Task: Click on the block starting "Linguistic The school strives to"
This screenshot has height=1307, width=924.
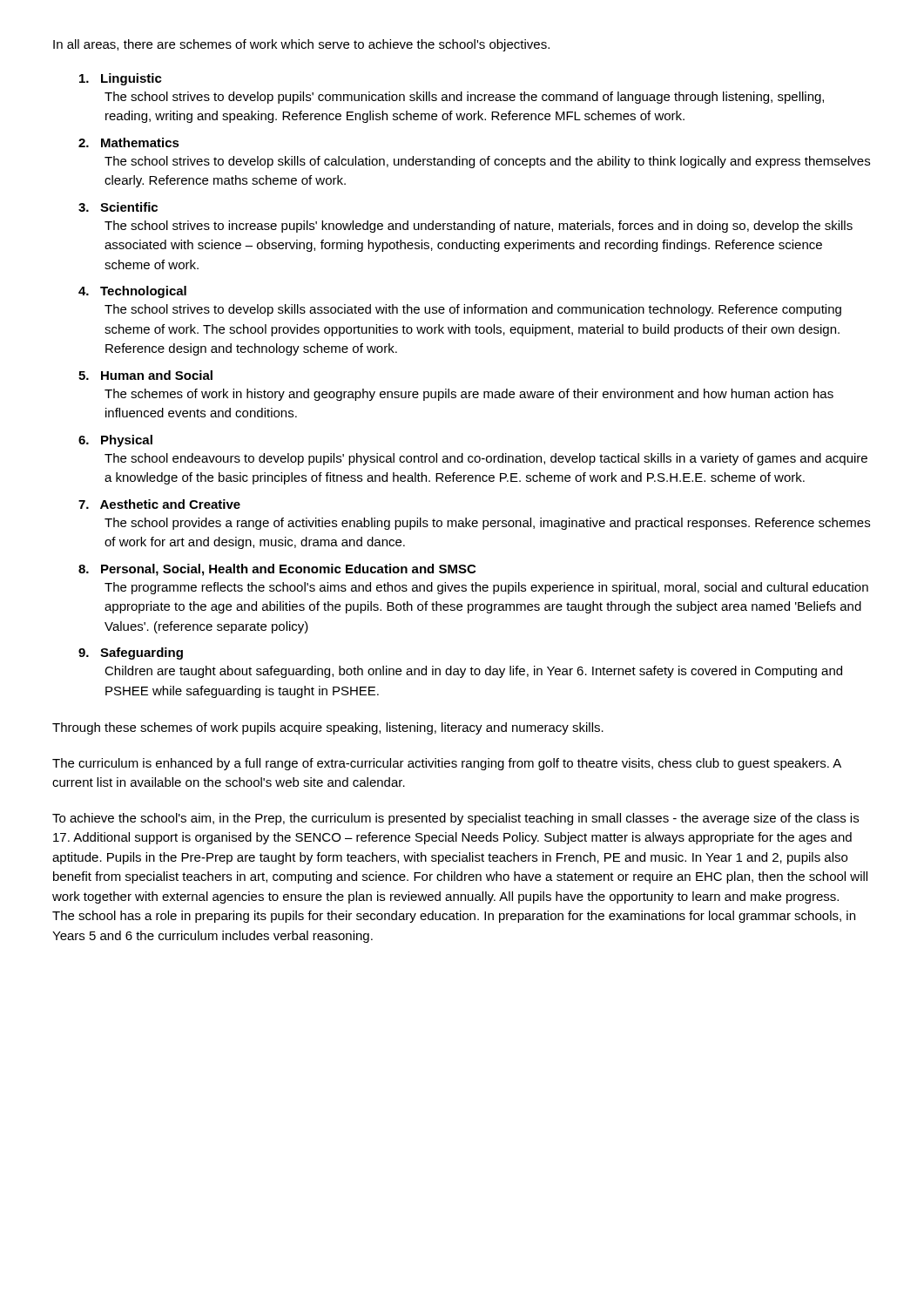Action: click(475, 98)
